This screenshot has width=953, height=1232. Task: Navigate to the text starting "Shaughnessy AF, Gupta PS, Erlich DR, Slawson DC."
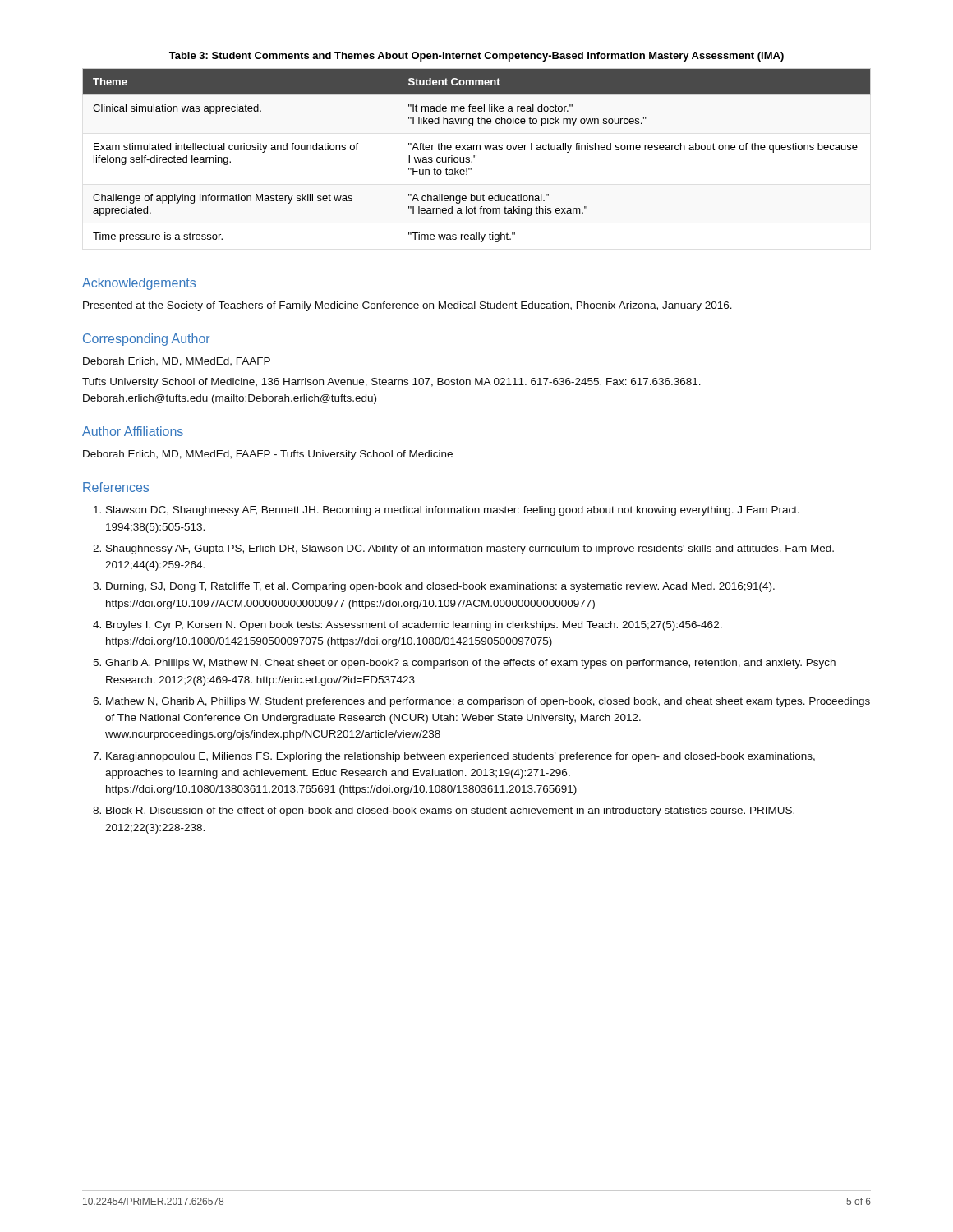[x=470, y=556]
